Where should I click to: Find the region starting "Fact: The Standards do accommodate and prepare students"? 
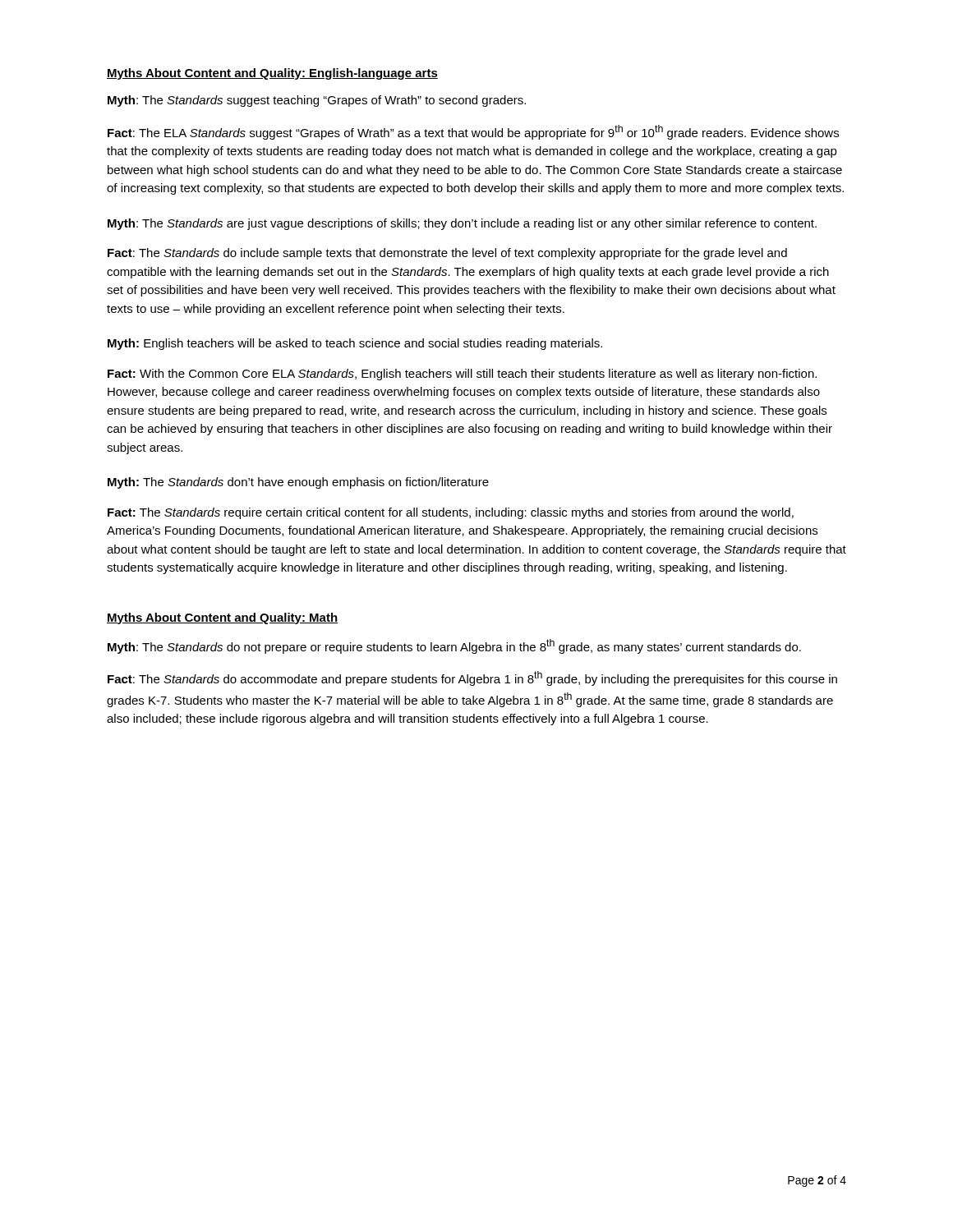[476, 698]
